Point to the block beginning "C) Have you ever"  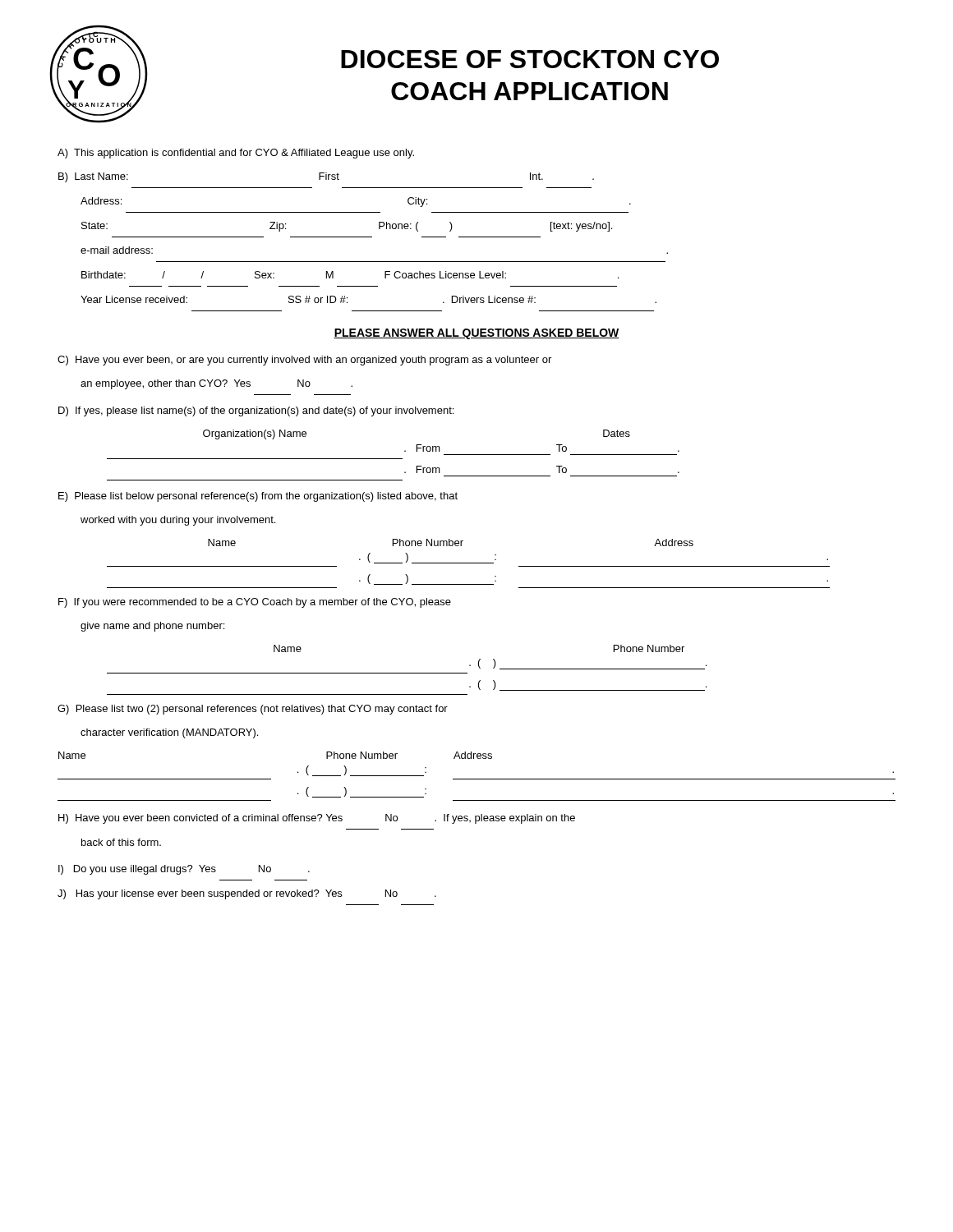[x=476, y=372]
